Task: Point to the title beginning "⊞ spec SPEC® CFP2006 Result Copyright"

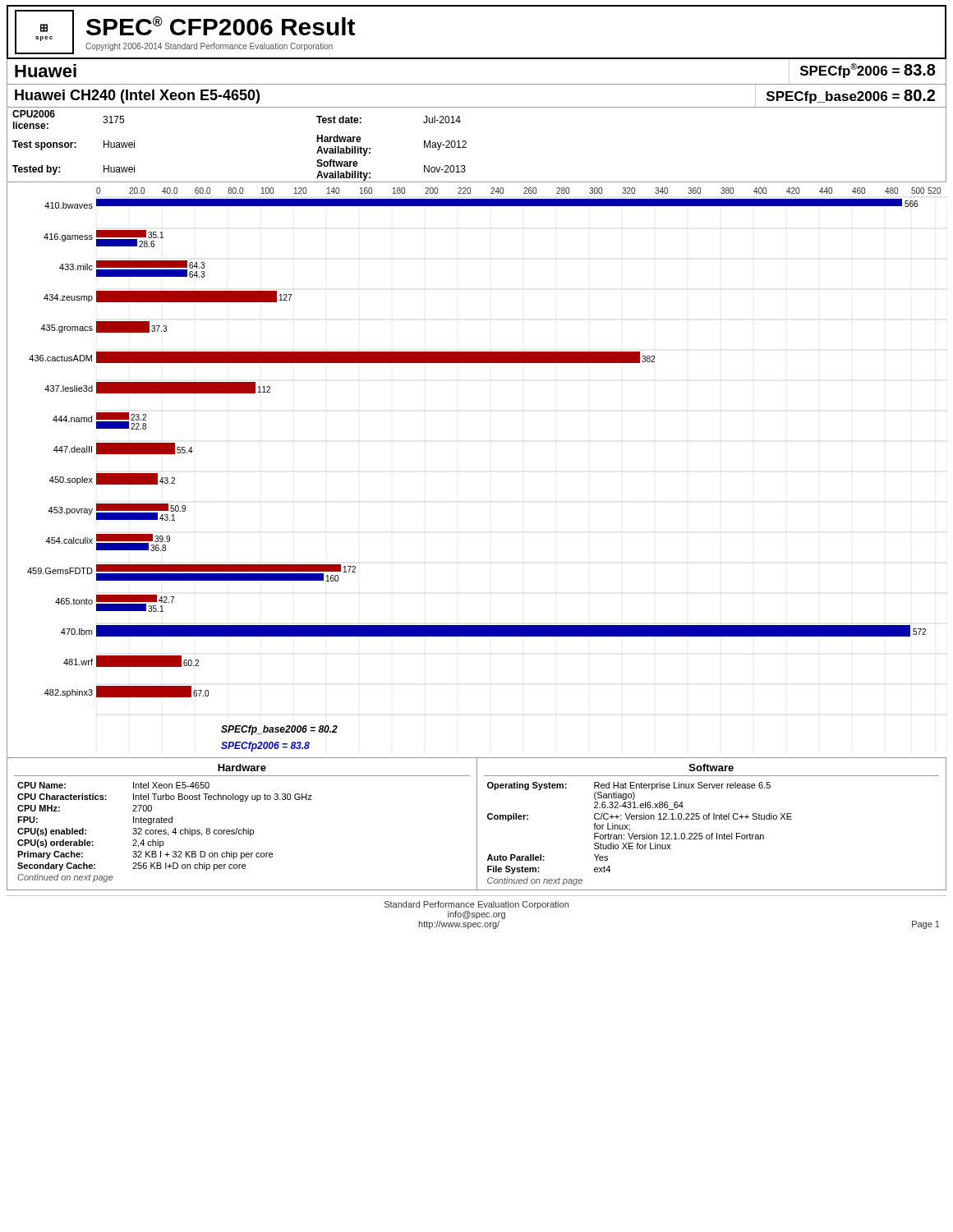Action: click(476, 32)
